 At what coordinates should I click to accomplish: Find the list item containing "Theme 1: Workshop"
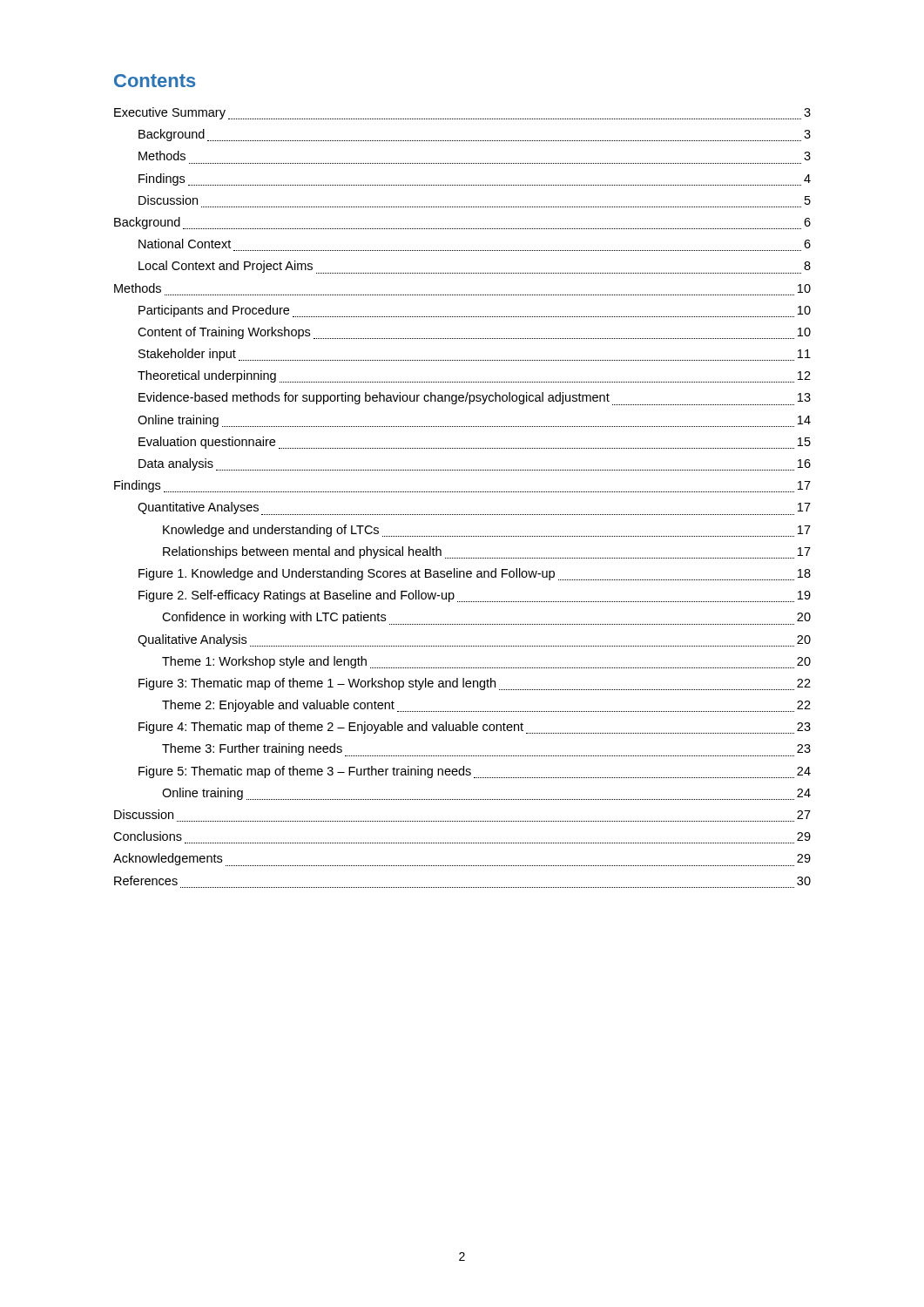click(x=486, y=662)
